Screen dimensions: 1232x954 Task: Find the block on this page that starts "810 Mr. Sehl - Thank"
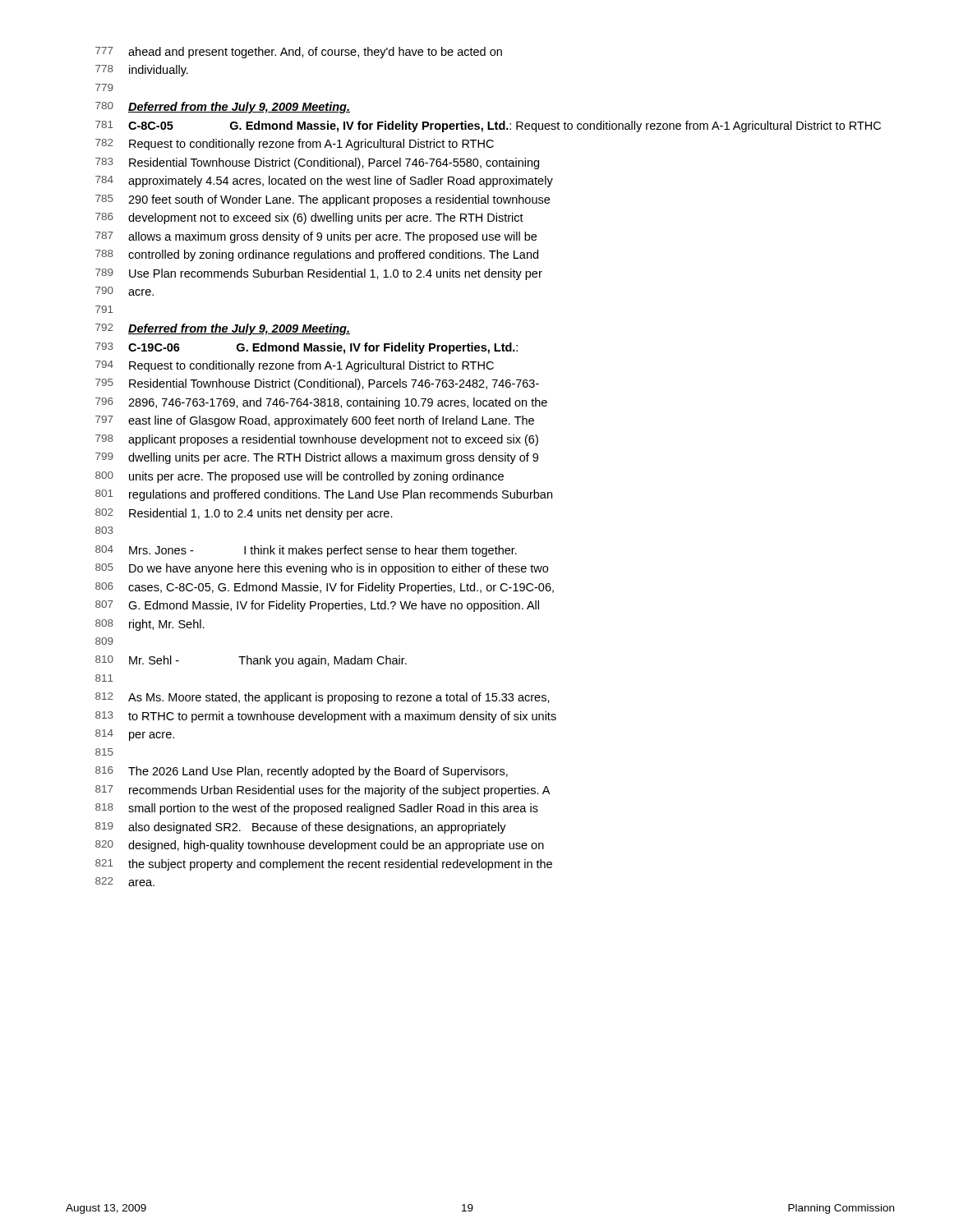point(251,661)
